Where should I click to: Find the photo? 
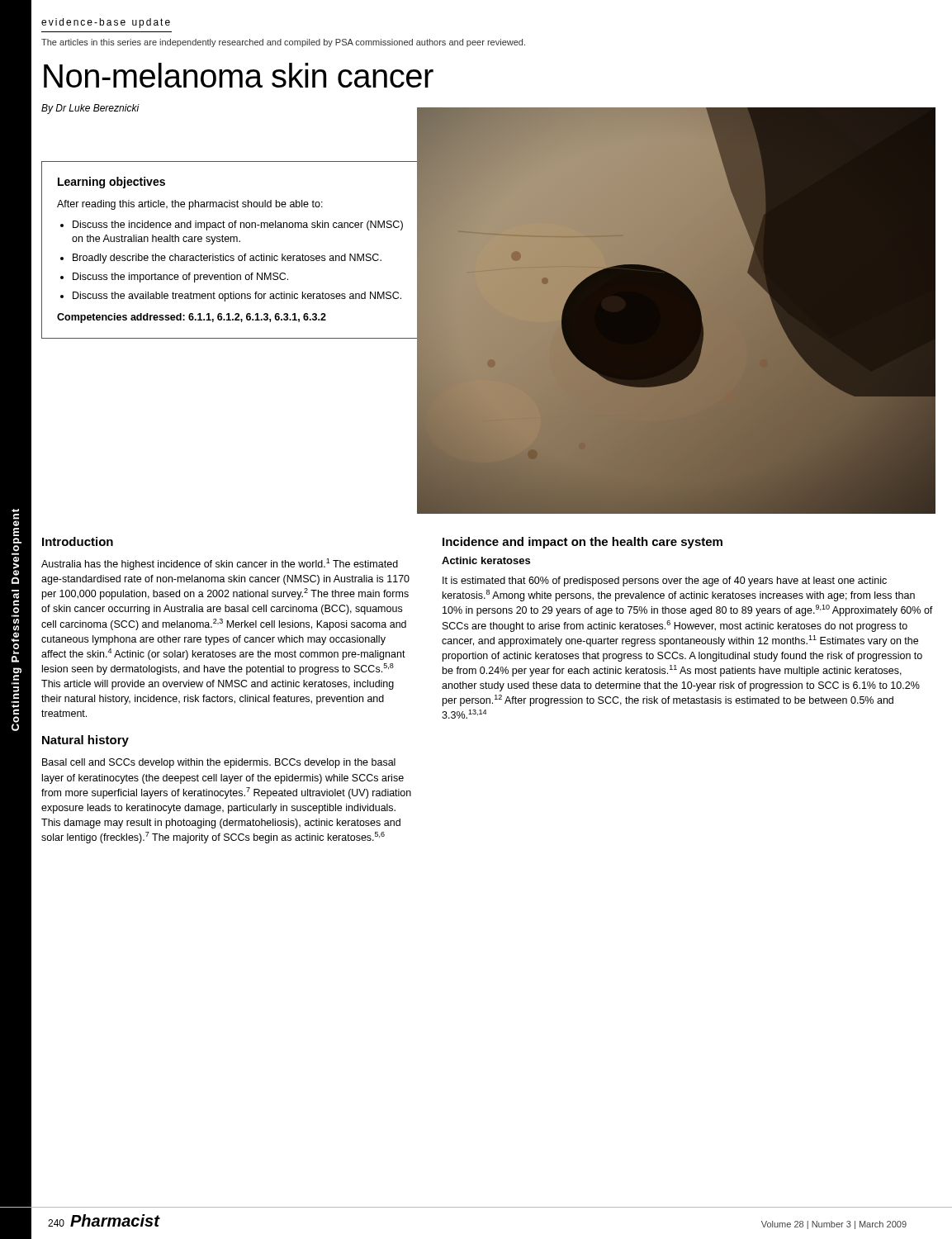coord(676,311)
